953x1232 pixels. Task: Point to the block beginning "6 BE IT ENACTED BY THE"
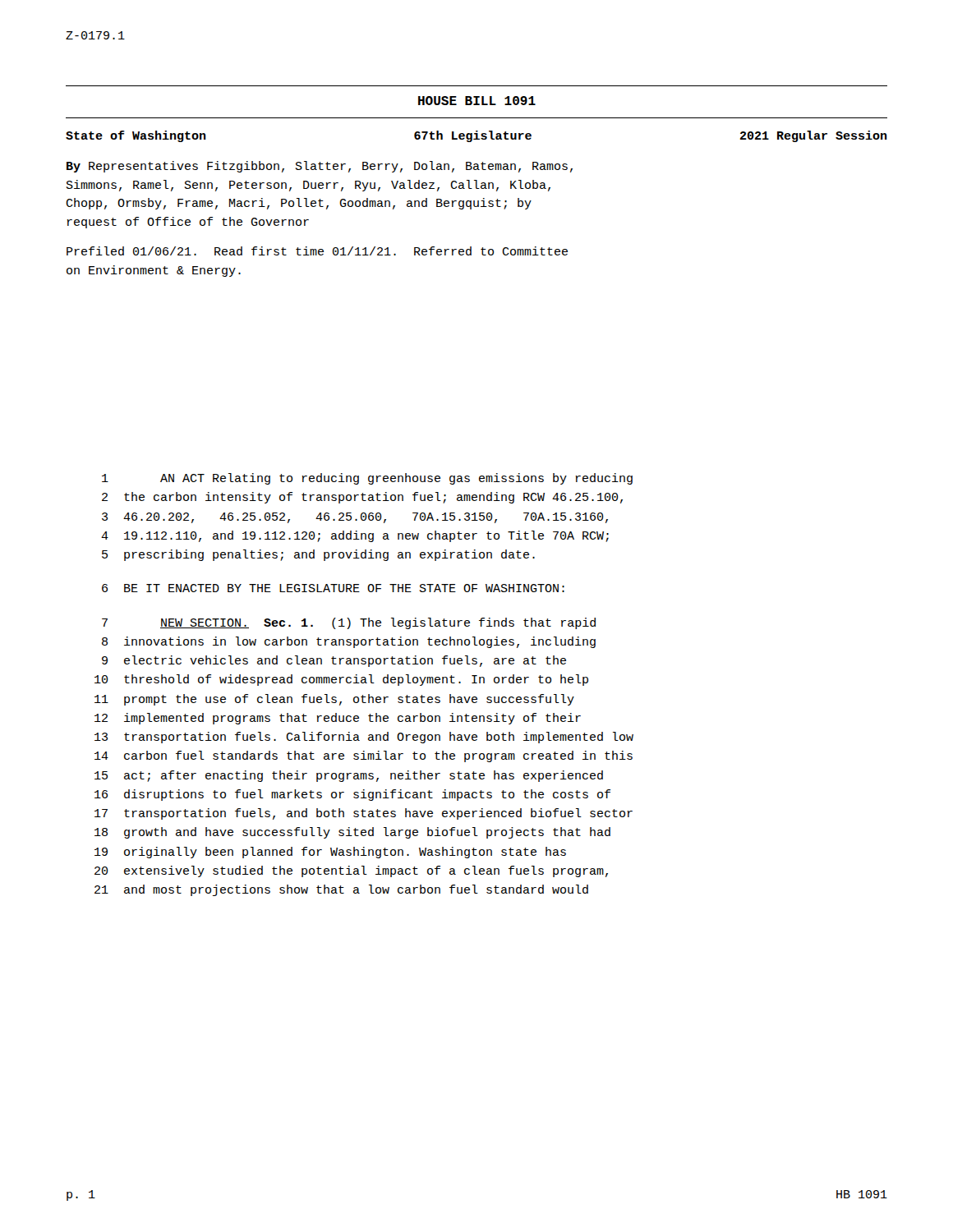476,590
